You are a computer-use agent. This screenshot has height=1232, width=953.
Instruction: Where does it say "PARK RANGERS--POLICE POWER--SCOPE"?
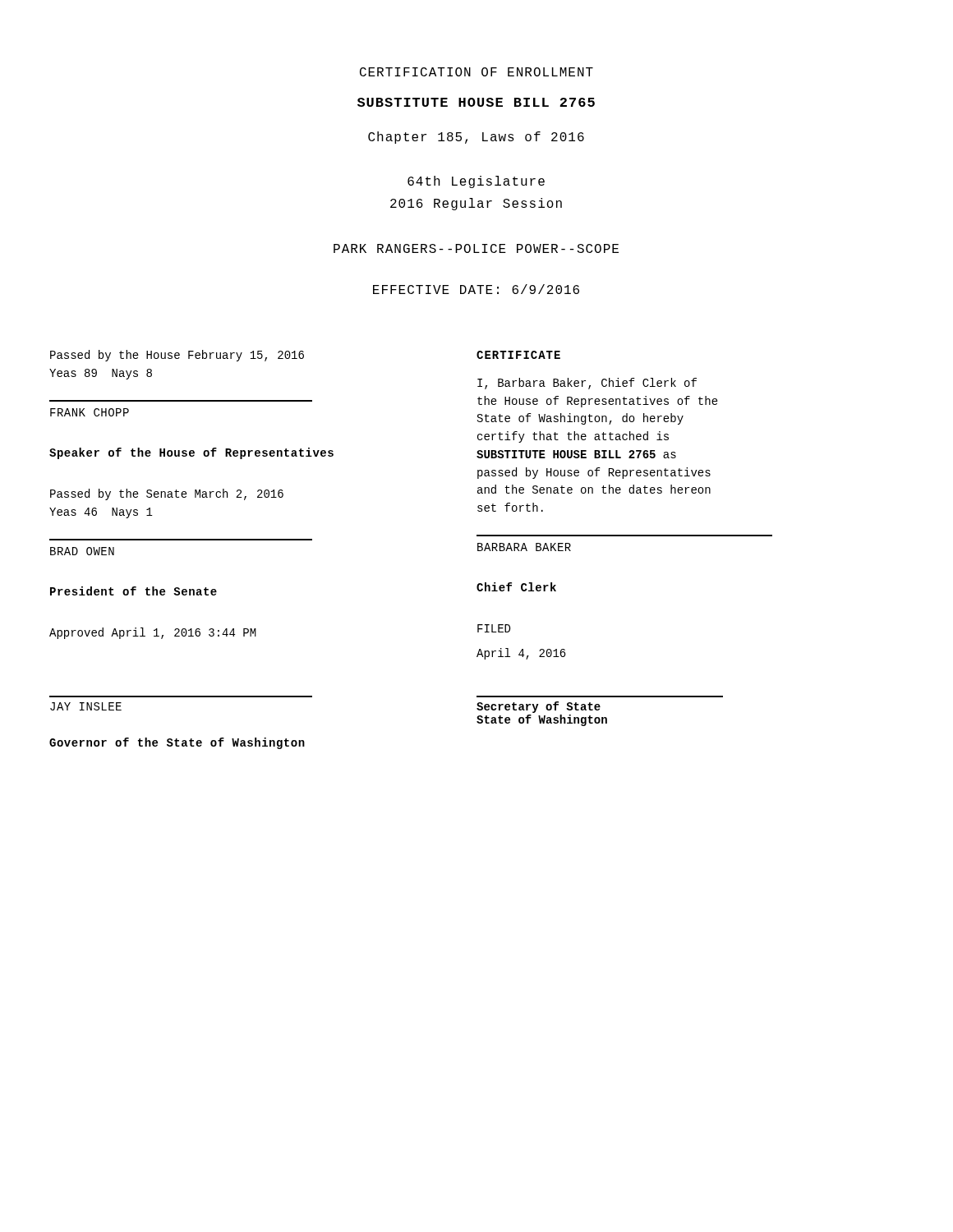pos(476,250)
